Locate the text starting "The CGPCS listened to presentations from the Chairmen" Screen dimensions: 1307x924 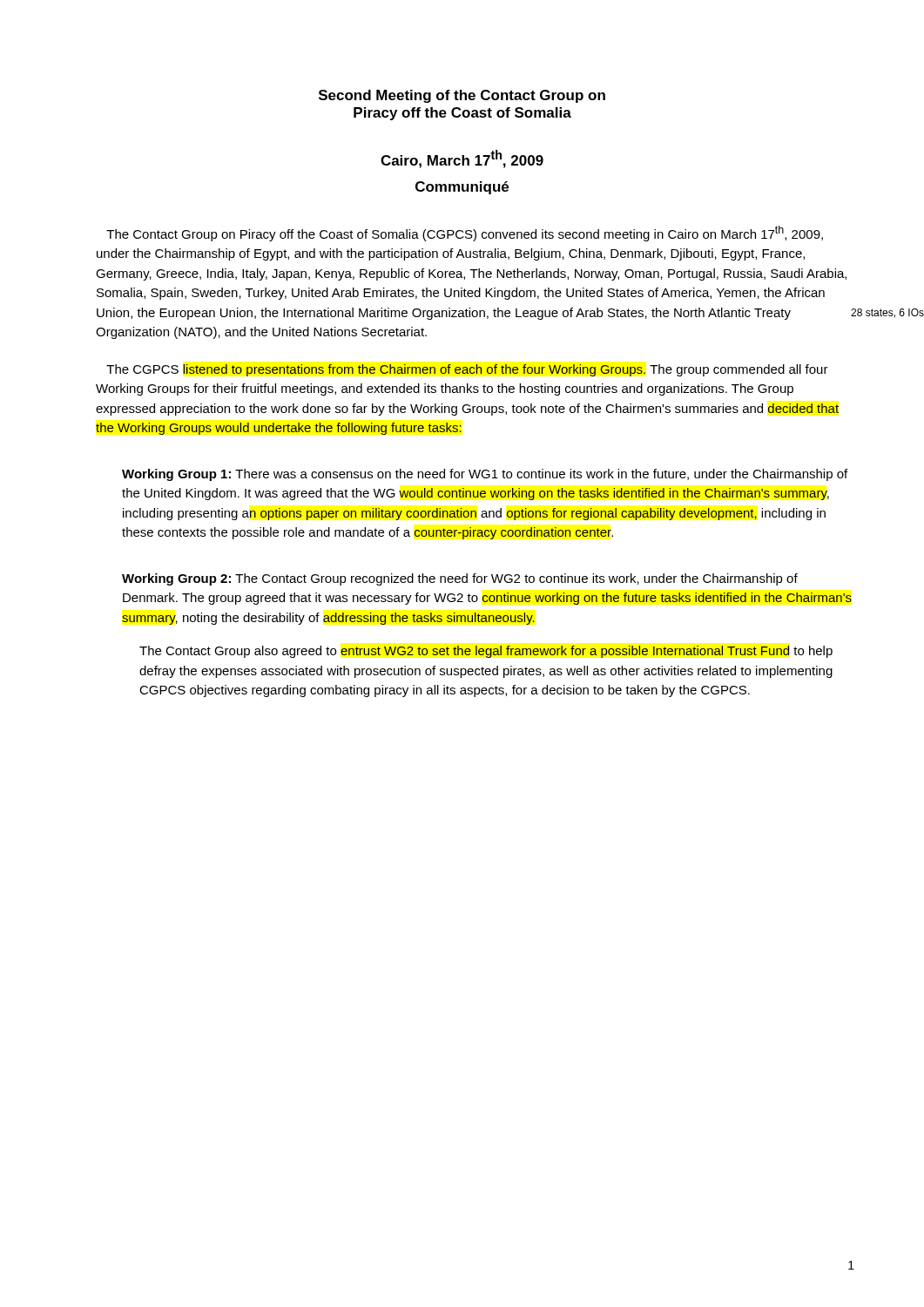(475, 399)
